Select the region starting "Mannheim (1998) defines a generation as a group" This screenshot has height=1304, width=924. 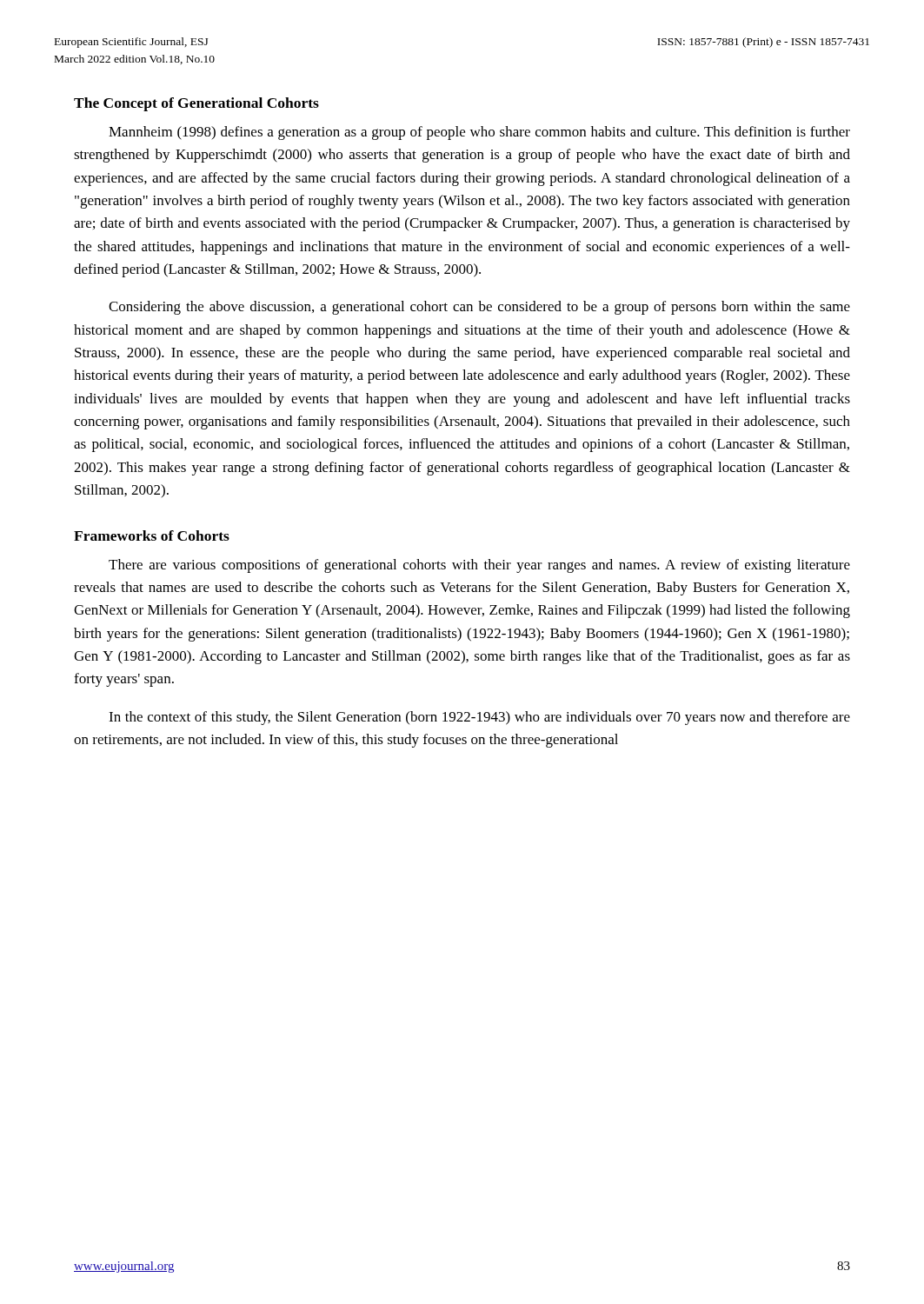[x=462, y=311]
